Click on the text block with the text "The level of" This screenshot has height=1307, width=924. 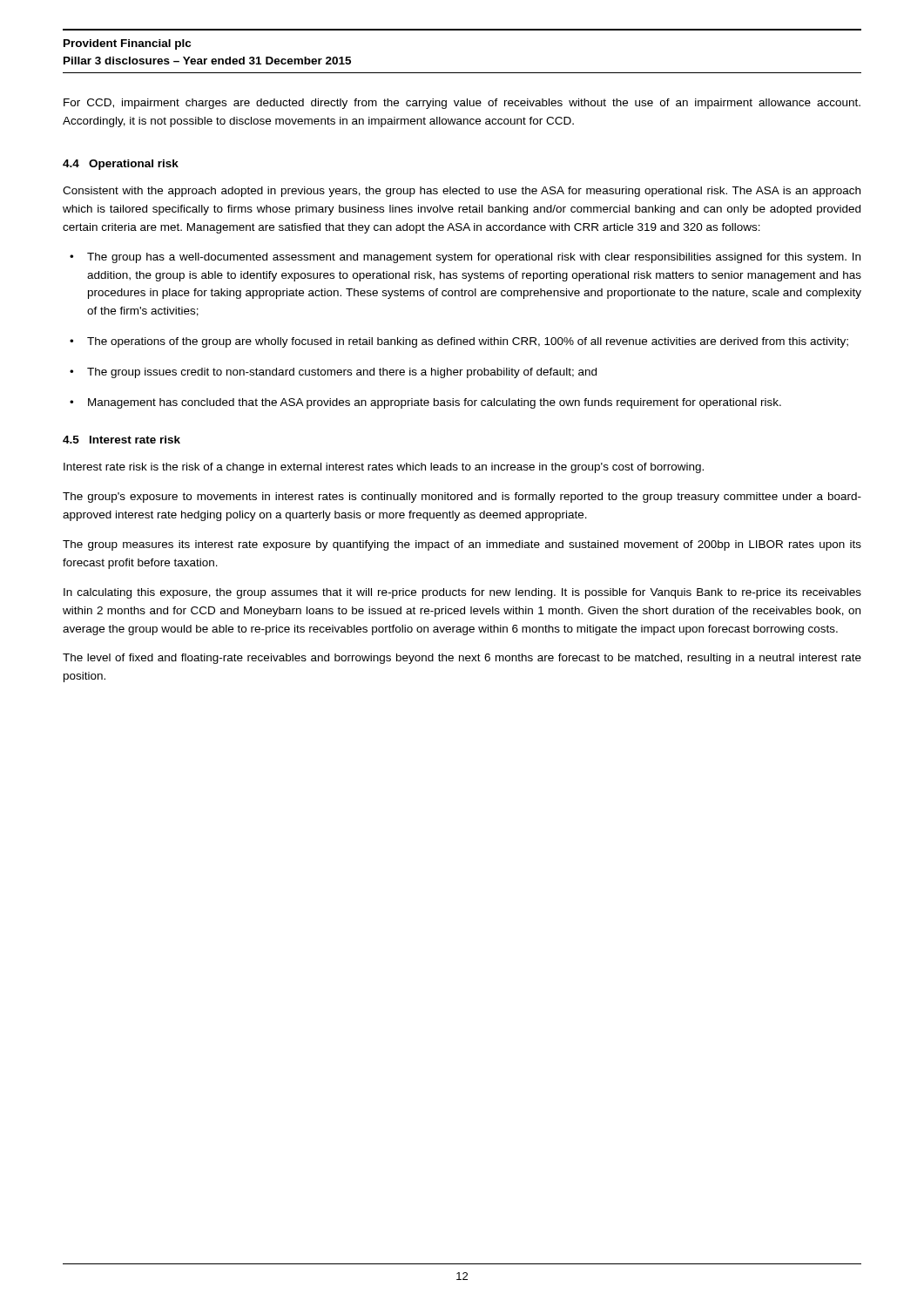pyautogui.click(x=462, y=667)
